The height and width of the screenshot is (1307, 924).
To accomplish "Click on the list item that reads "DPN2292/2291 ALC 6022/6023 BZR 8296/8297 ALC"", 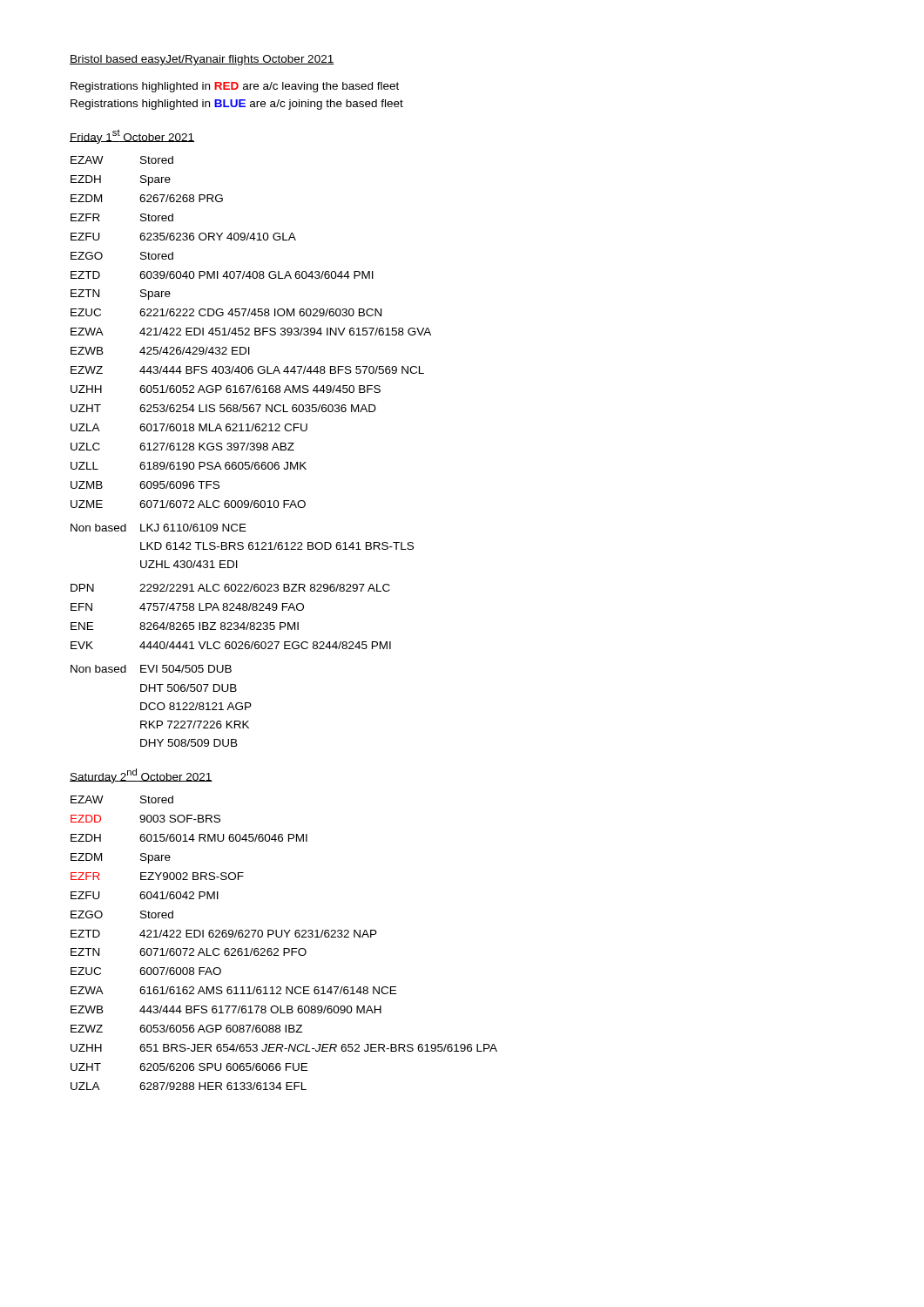I will click(x=230, y=588).
